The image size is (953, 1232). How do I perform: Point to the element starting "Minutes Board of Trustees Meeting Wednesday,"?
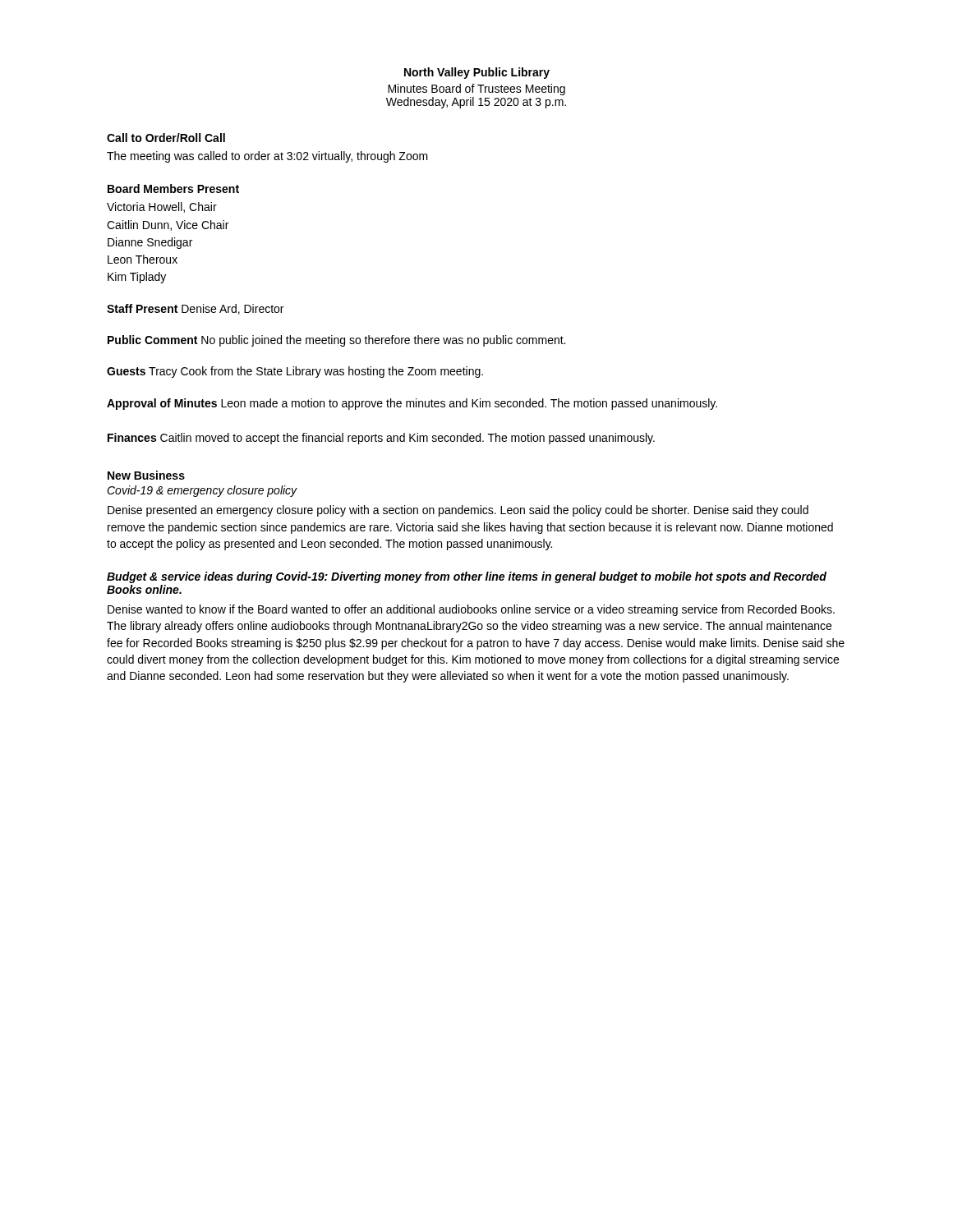tap(476, 95)
